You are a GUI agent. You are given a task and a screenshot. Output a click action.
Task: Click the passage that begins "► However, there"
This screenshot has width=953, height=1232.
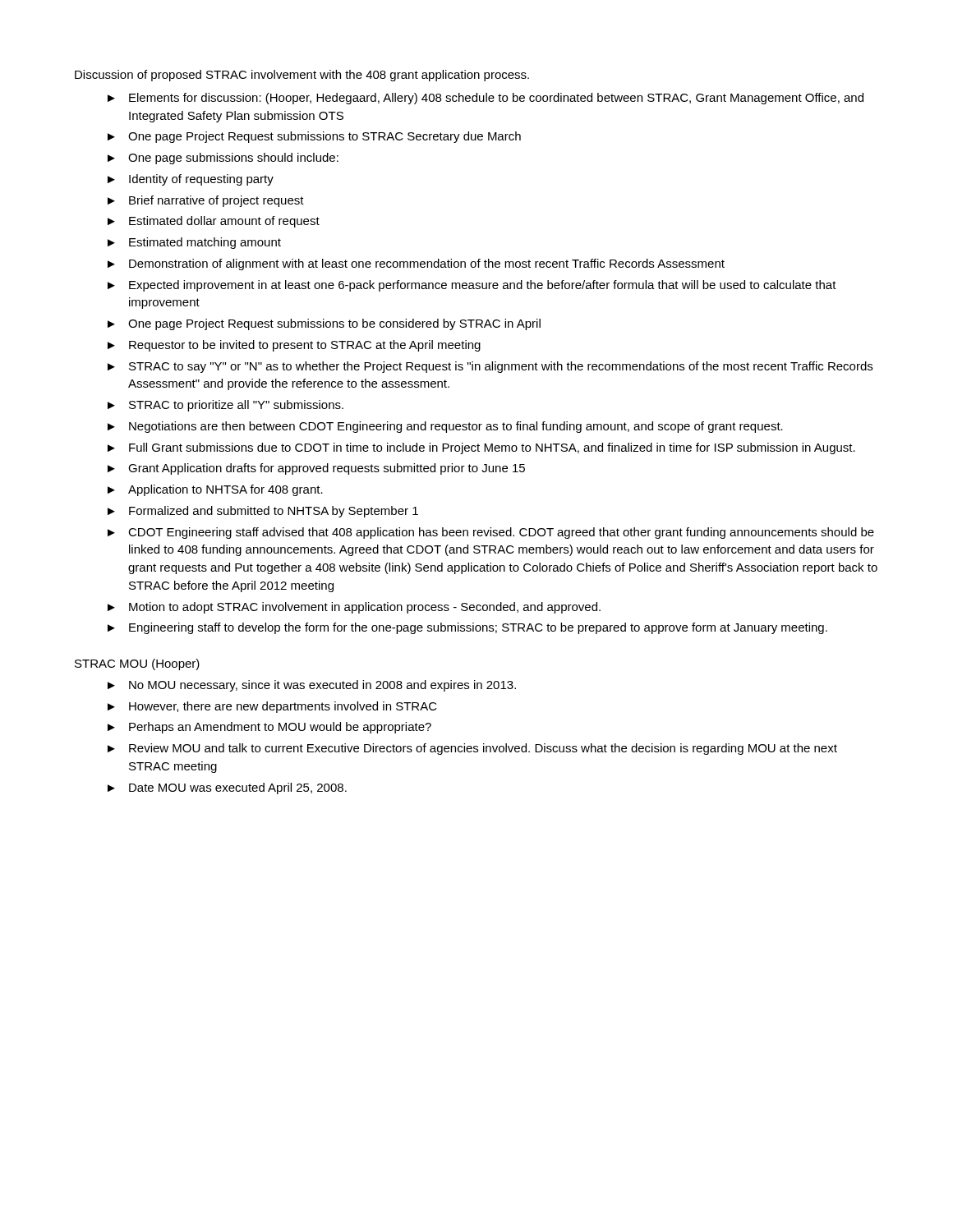272,707
